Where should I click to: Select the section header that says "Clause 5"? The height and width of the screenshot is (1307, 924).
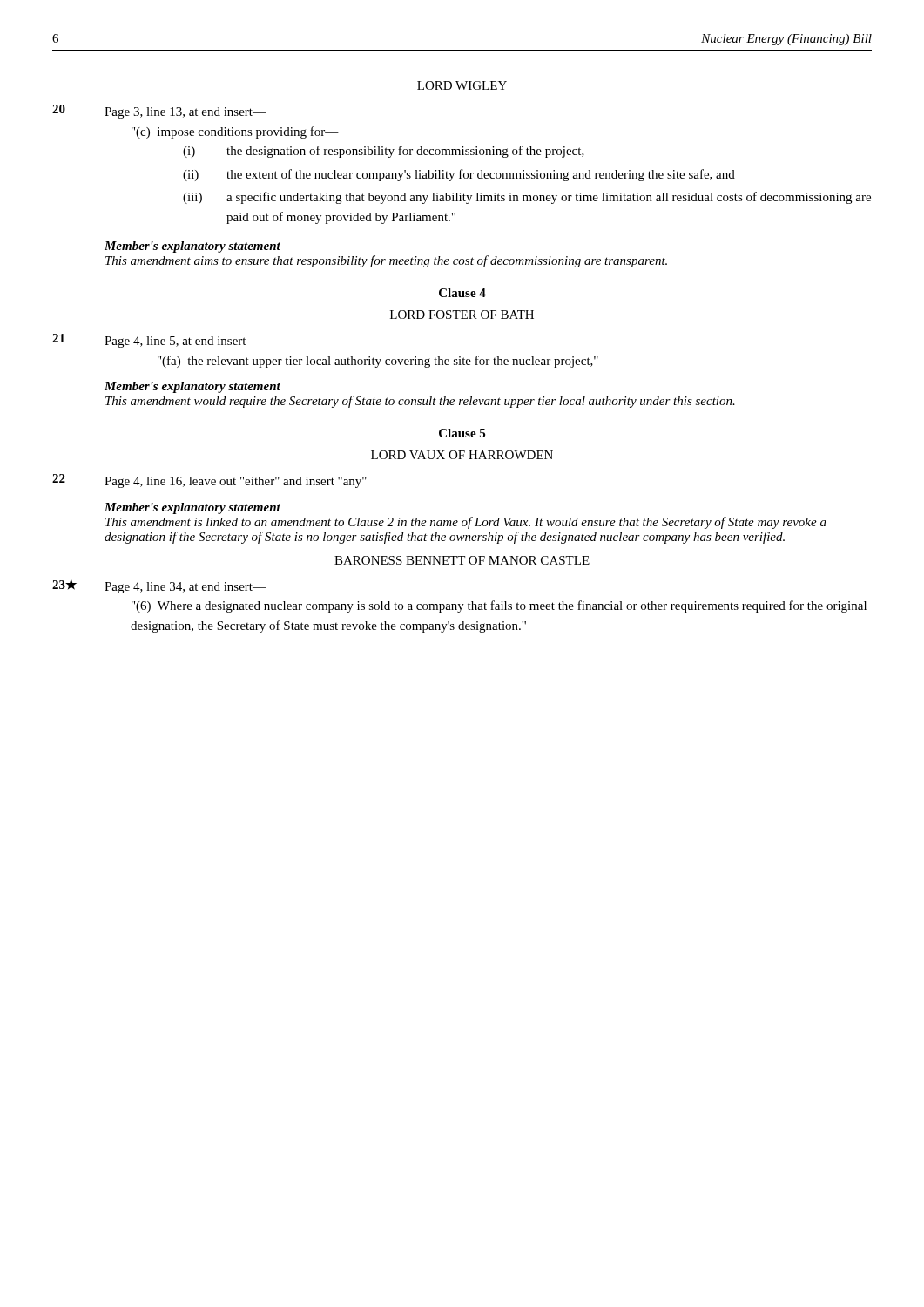(462, 433)
